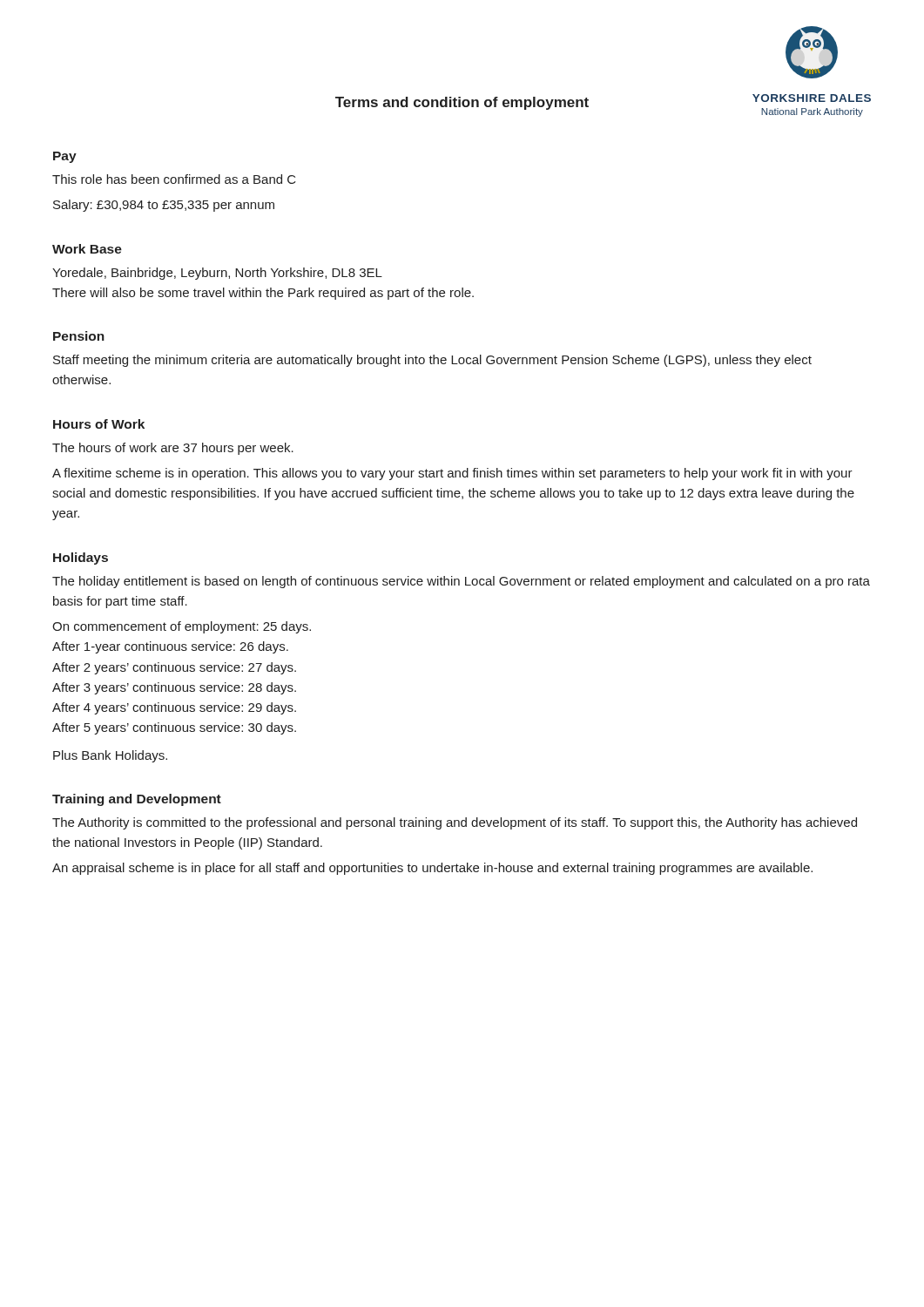Click on the text block that reads "A flexitime scheme is"
Screen dimensions: 1307x924
(x=453, y=493)
